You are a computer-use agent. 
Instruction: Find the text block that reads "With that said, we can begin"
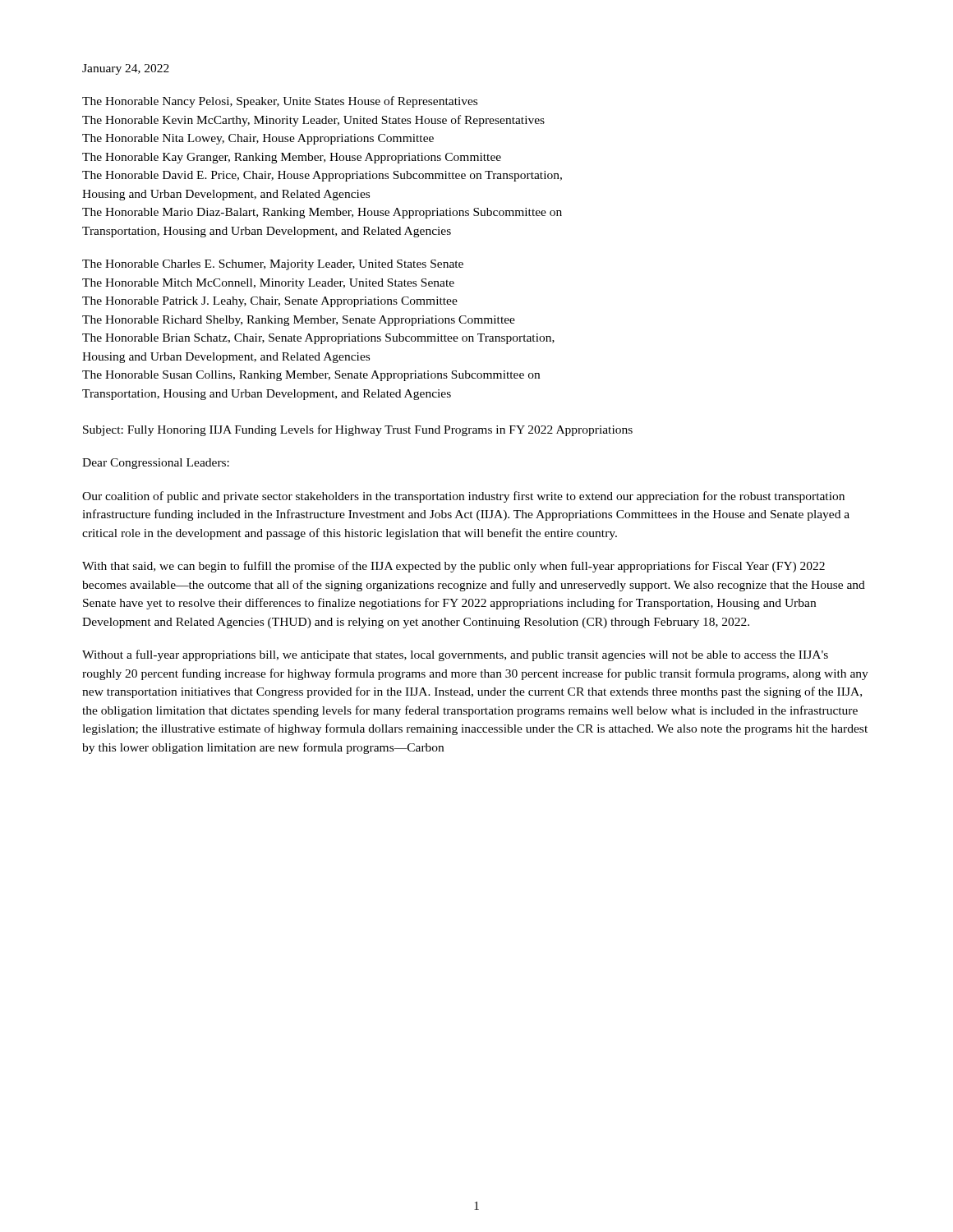474,593
